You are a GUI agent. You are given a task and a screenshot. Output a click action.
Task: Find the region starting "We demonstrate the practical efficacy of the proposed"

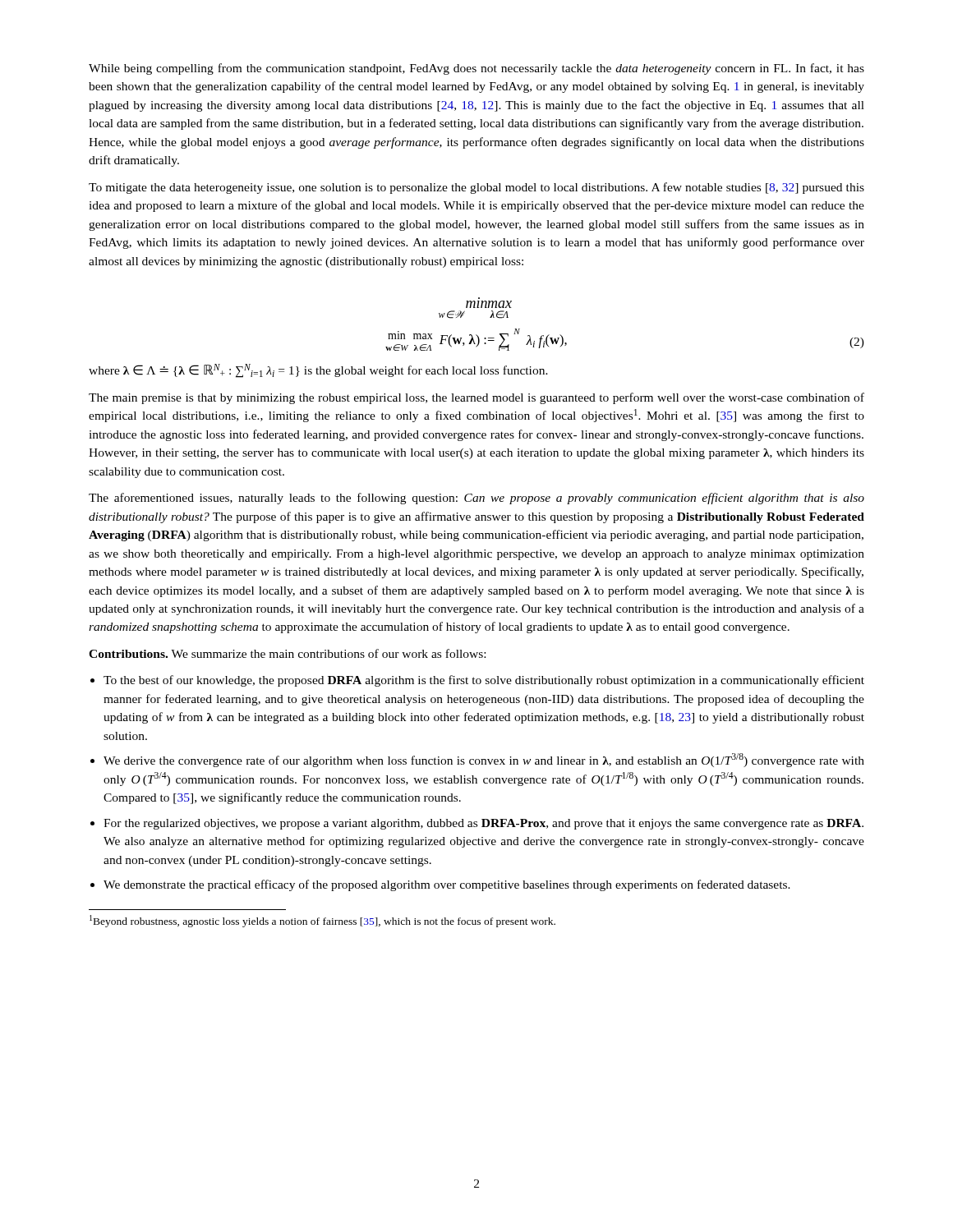pos(447,884)
